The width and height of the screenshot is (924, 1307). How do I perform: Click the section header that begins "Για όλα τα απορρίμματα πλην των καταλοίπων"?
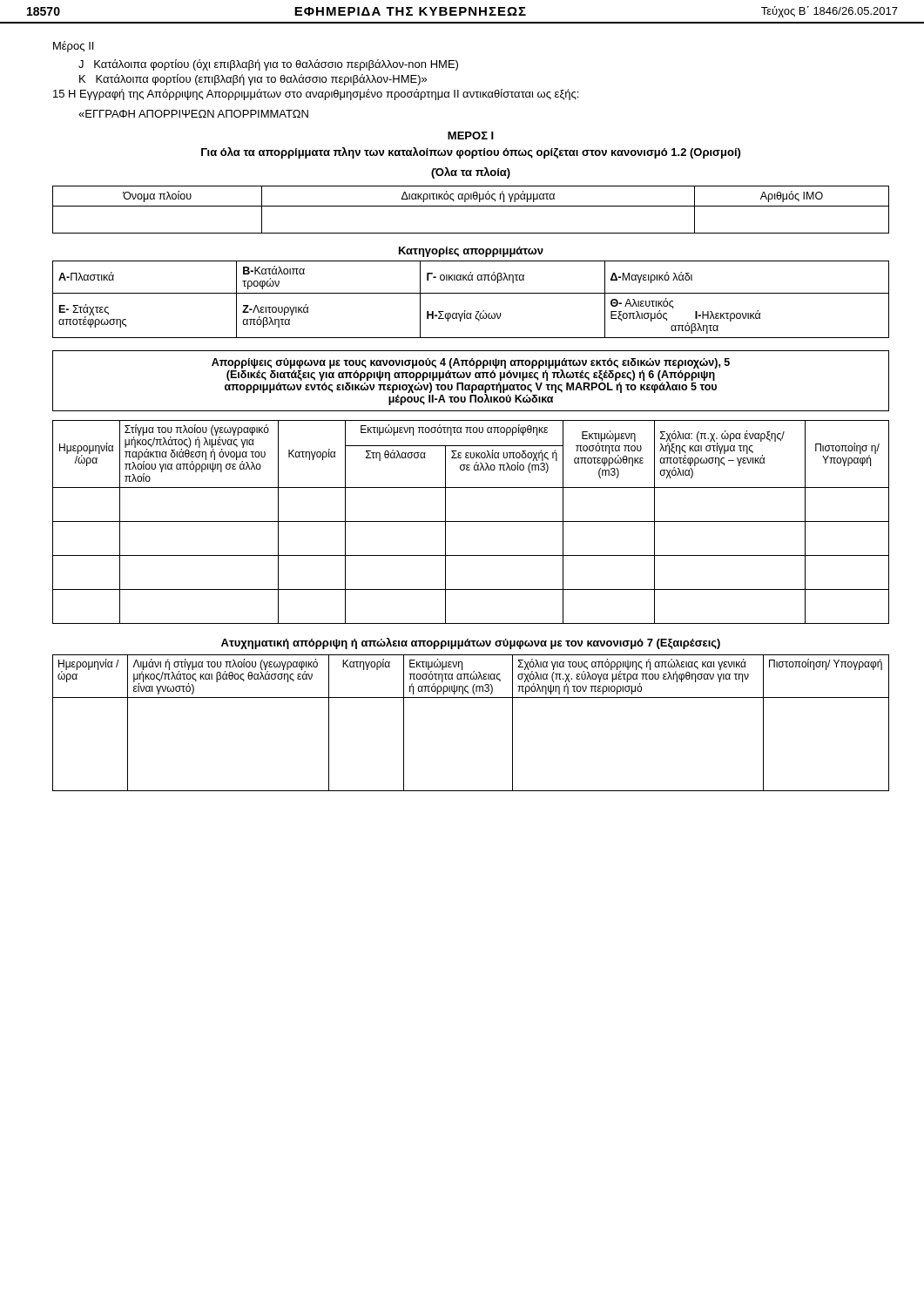(x=471, y=152)
